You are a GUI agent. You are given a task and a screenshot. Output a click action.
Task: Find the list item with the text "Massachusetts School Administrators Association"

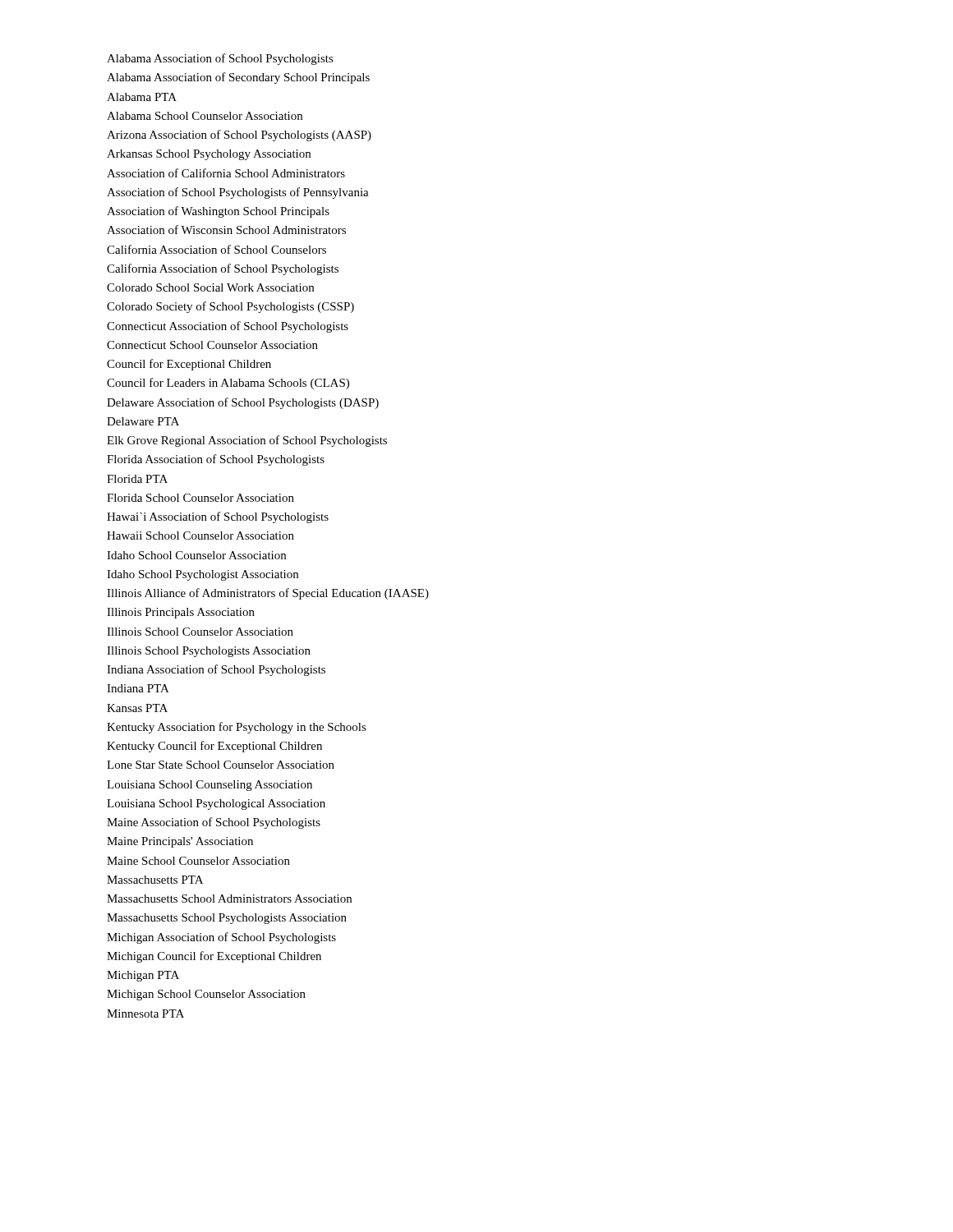pyautogui.click(x=230, y=899)
